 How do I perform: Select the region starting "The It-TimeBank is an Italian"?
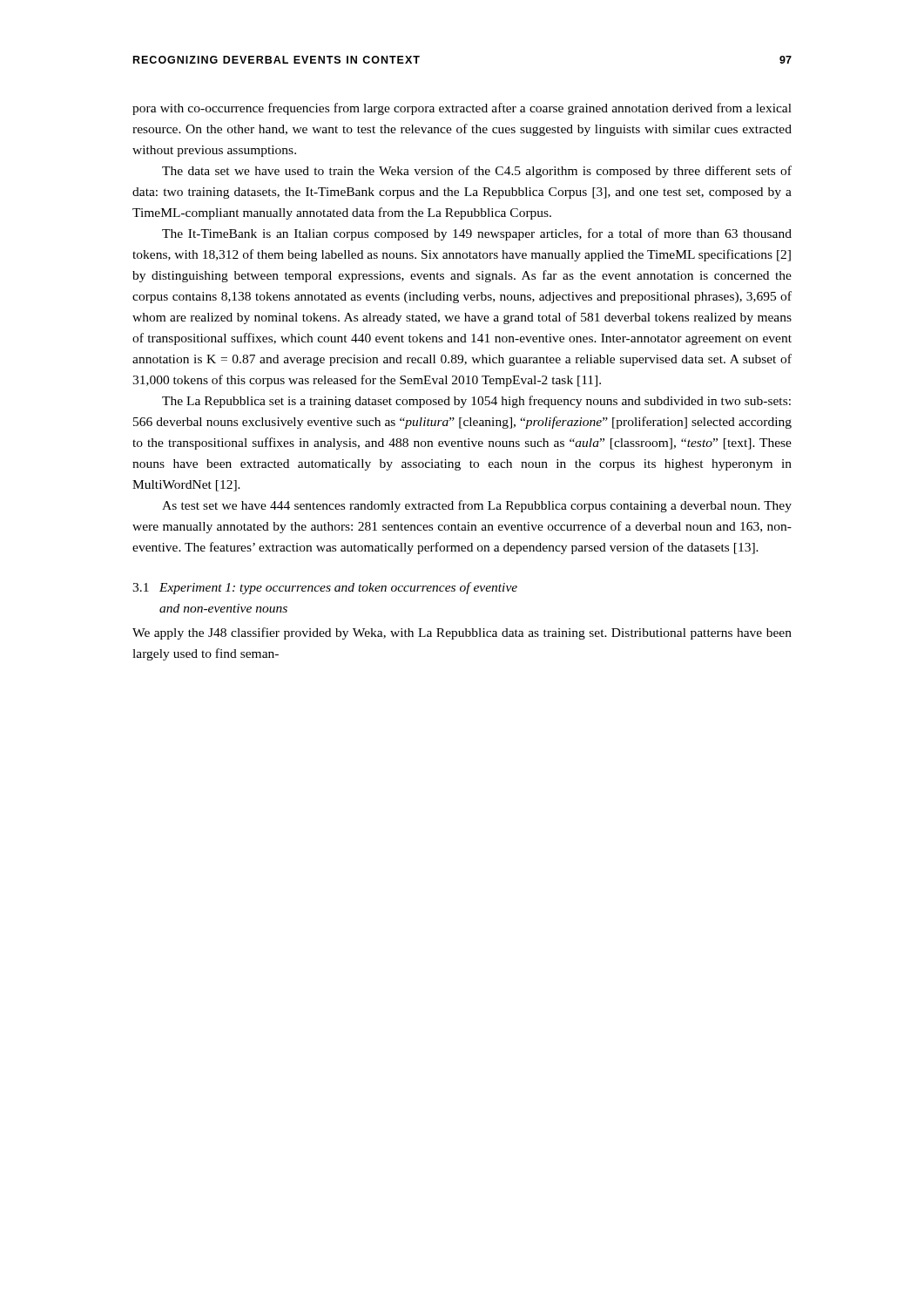pyautogui.click(x=462, y=307)
